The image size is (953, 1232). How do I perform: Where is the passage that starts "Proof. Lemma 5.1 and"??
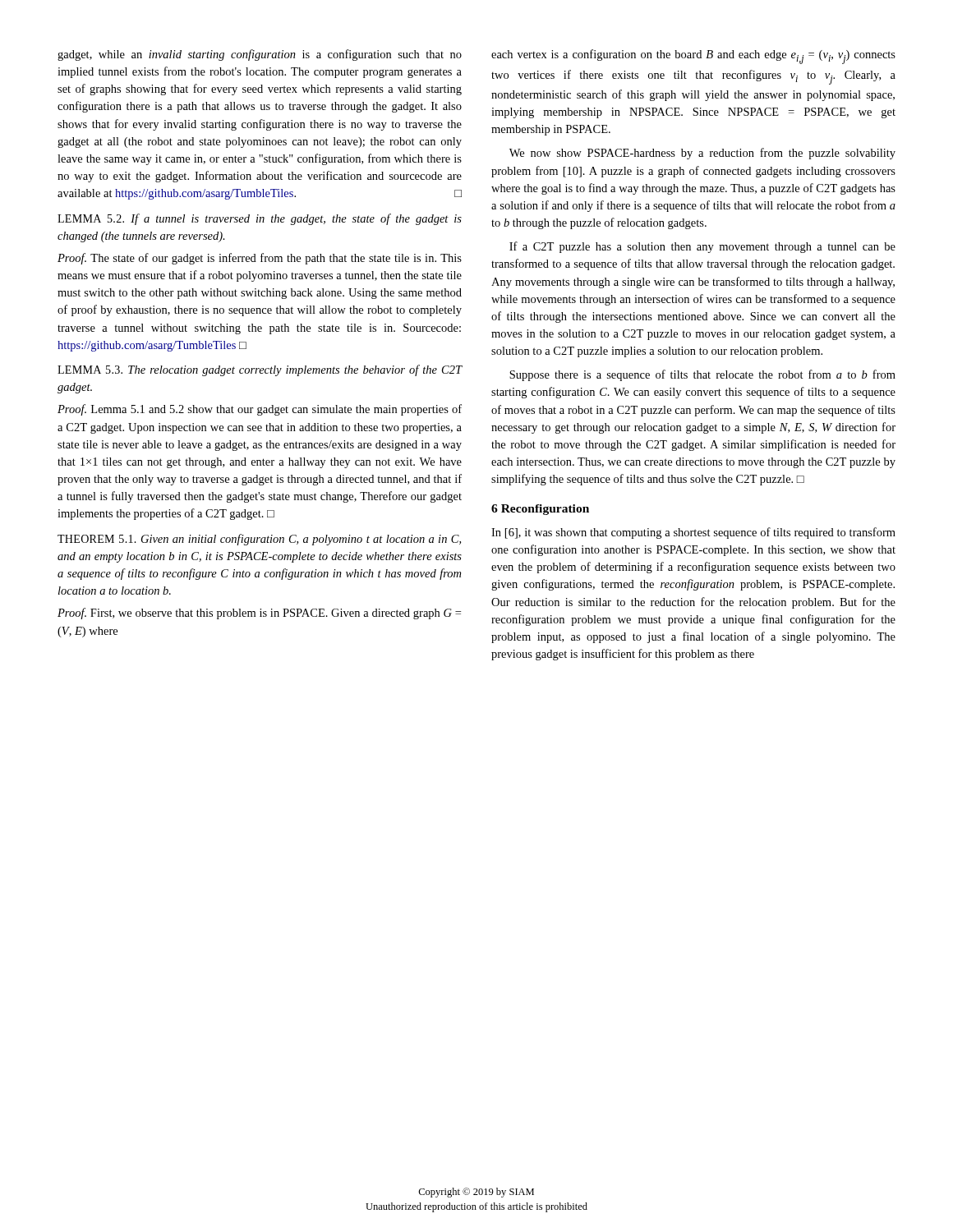pyautogui.click(x=260, y=462)
